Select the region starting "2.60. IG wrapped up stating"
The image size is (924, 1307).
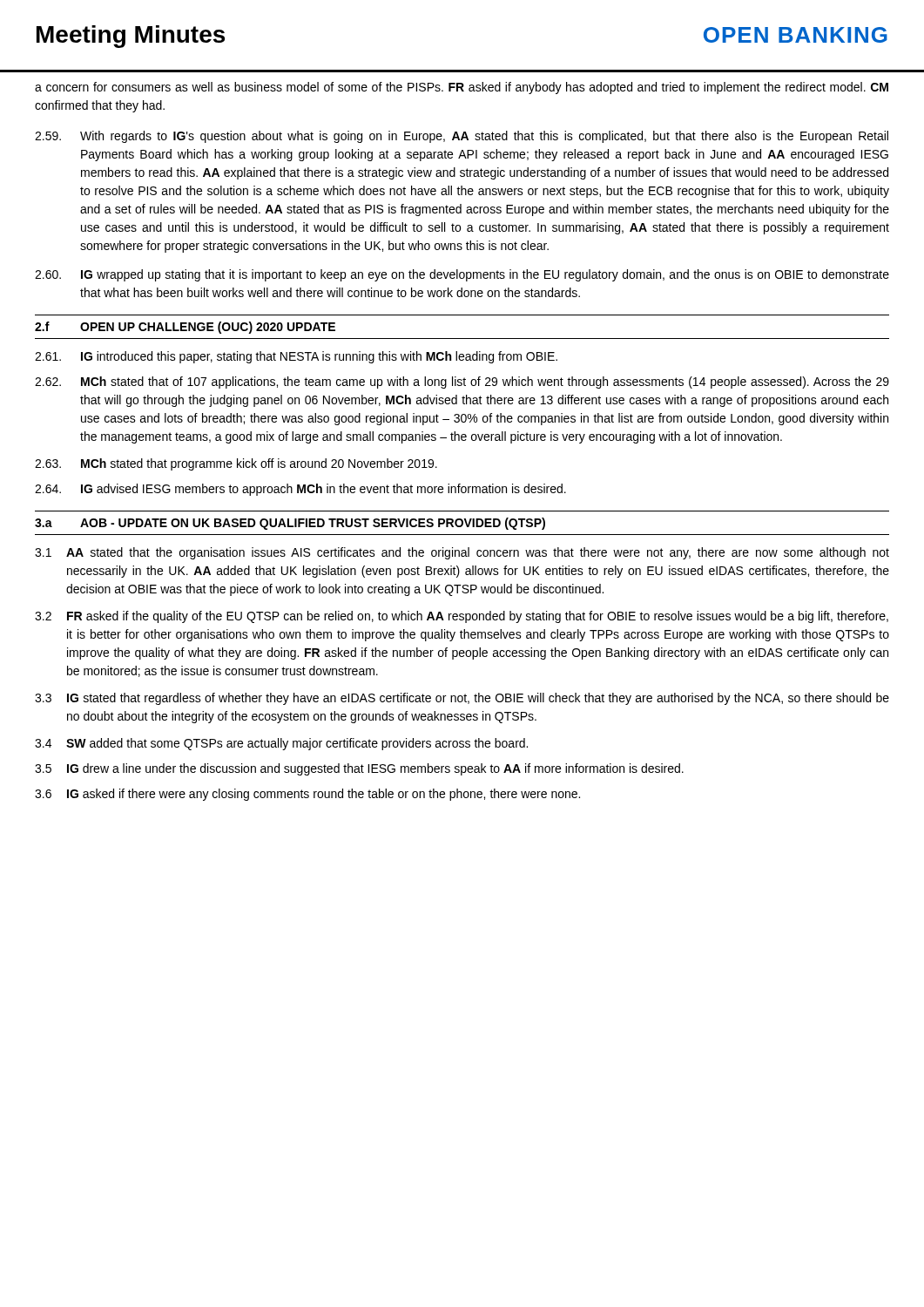pyautogui.click(x=462, y=284)
